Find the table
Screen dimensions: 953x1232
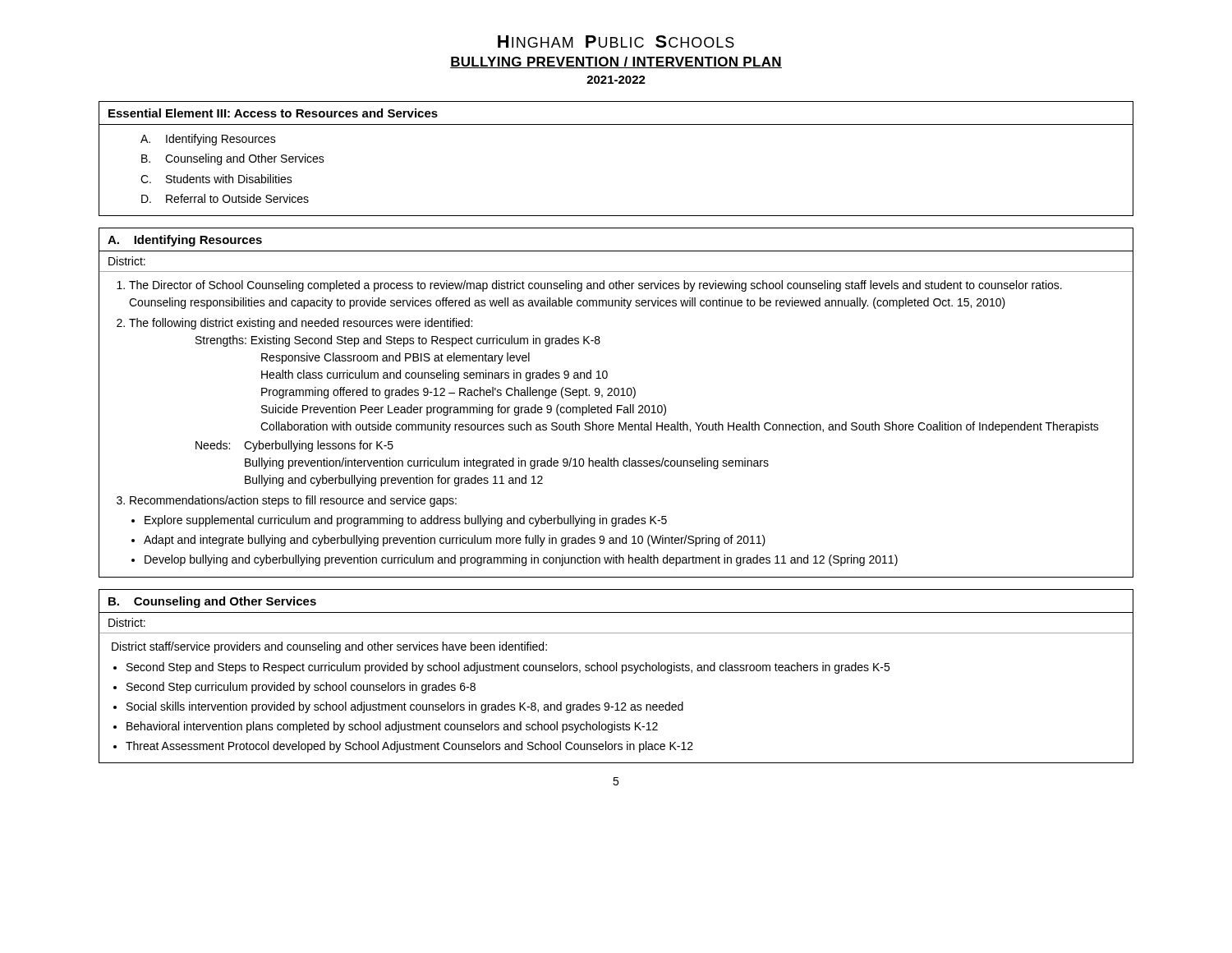coord(616,158)
